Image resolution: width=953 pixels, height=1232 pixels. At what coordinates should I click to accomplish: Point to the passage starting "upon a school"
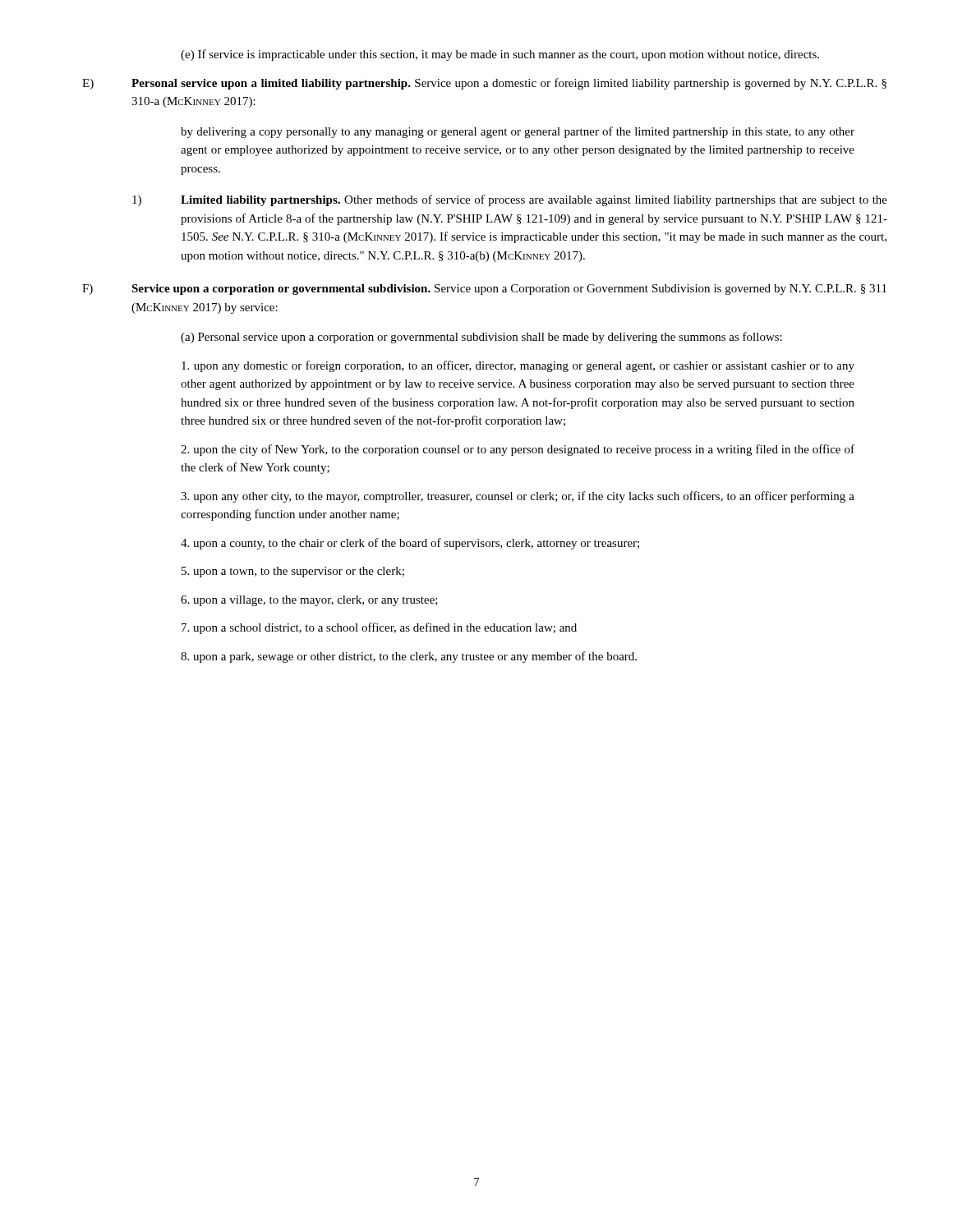tap(379, 628)
